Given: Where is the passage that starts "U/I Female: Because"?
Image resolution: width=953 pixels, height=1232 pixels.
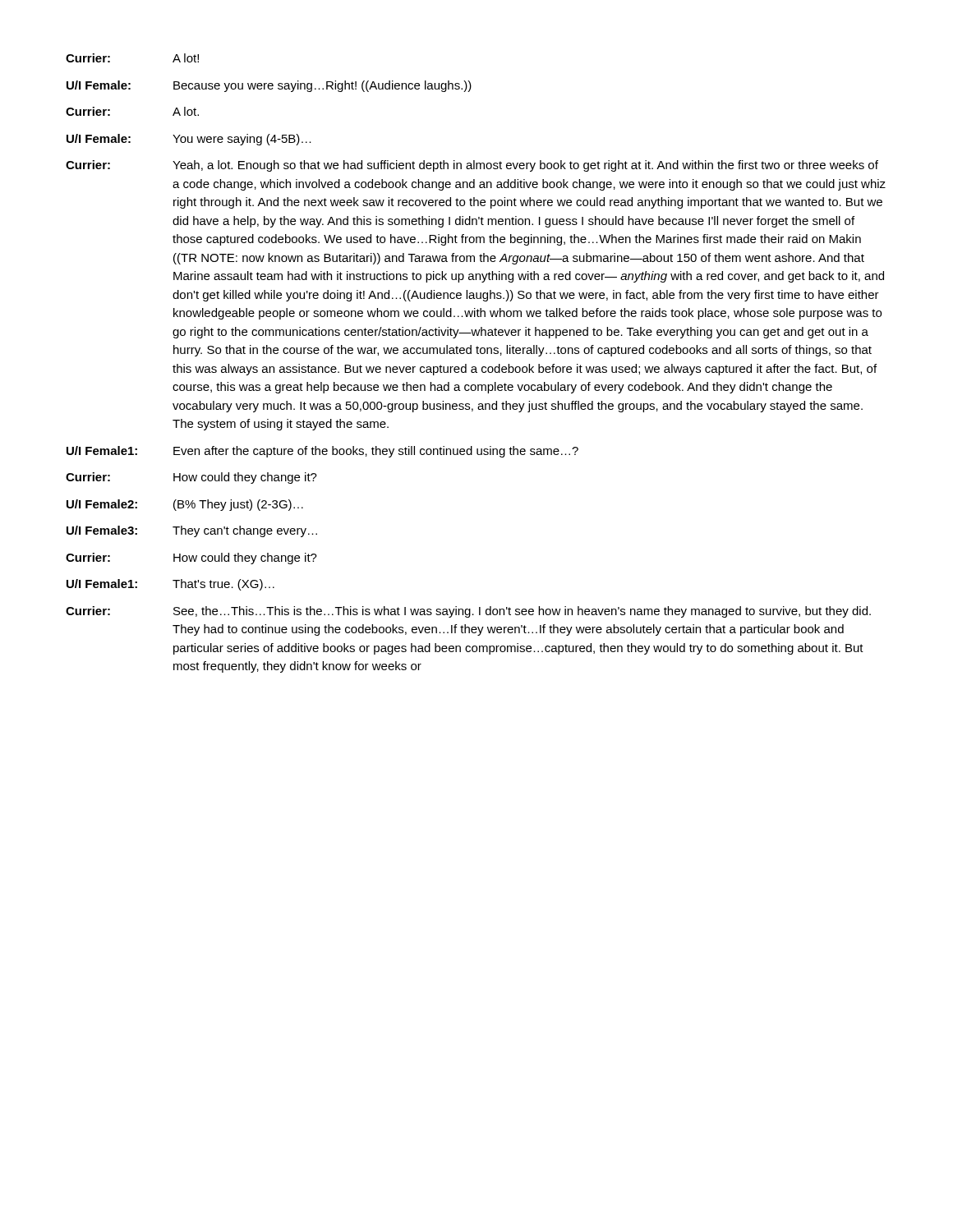Looking at the screenshot, I should (x=476, y=85).
